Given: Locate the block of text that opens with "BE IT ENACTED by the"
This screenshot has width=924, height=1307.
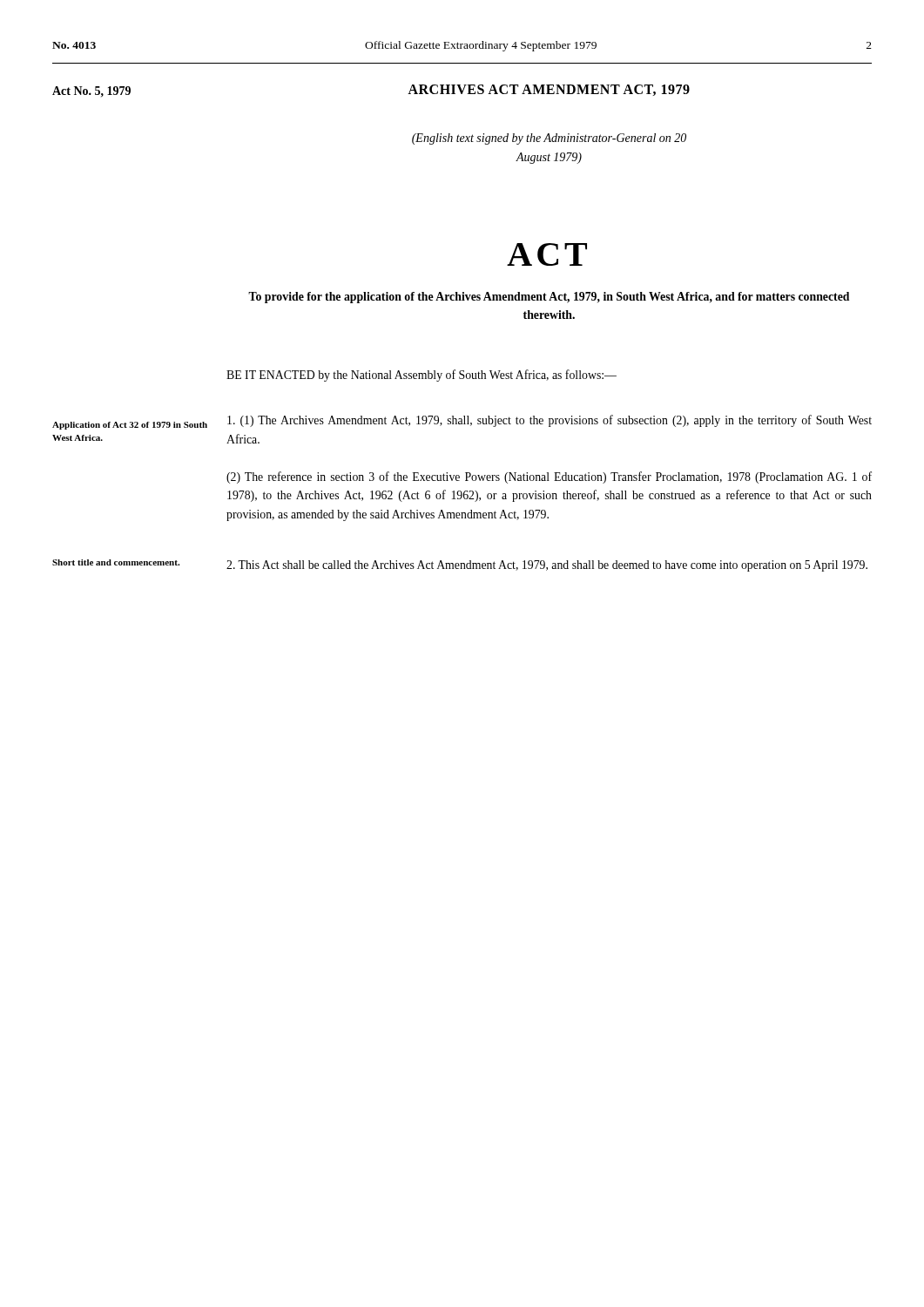Looking at the screenshot, I should 421,375.
